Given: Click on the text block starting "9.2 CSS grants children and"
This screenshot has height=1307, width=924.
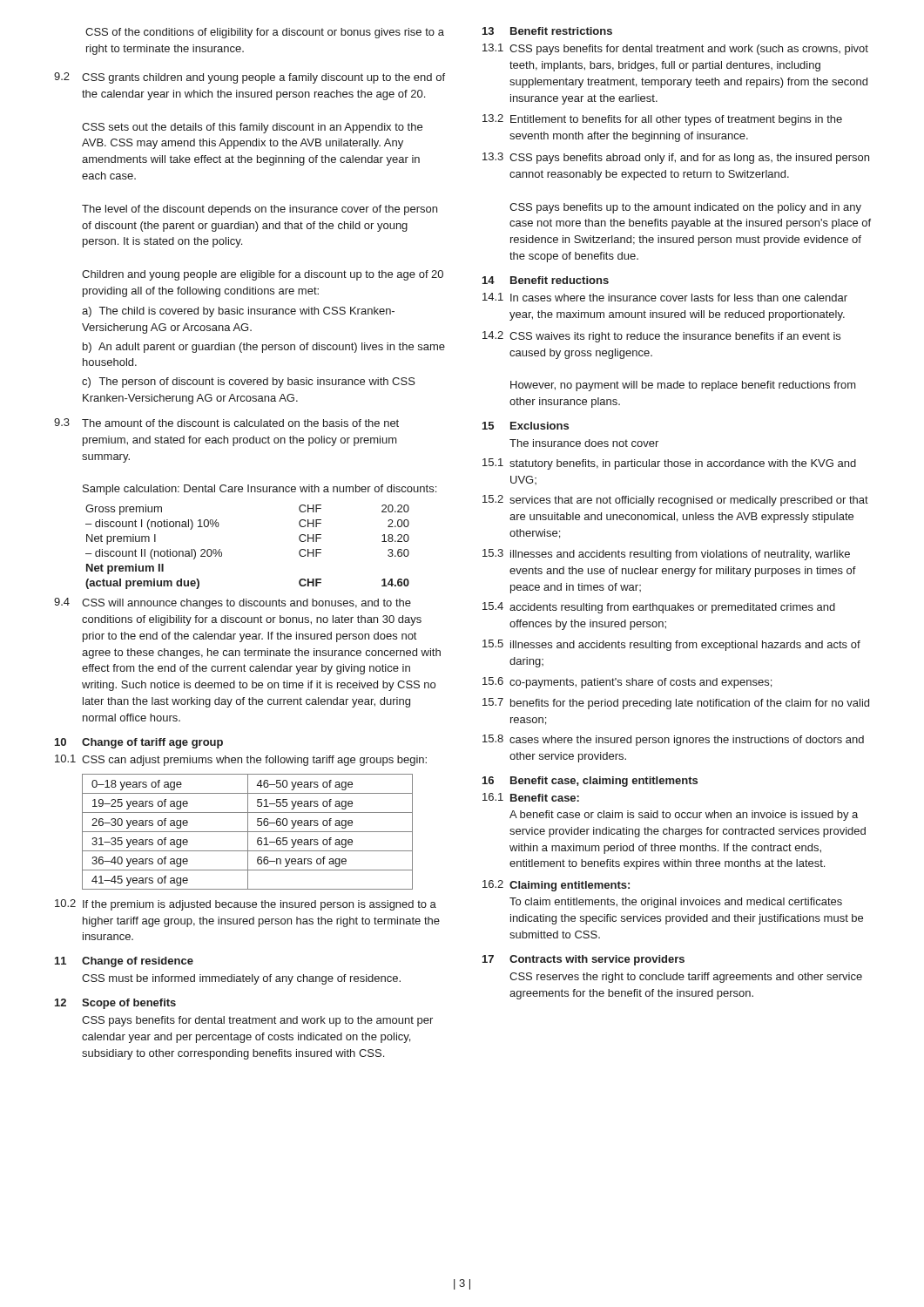Looking at the screenshot, I should click(250, 240).
